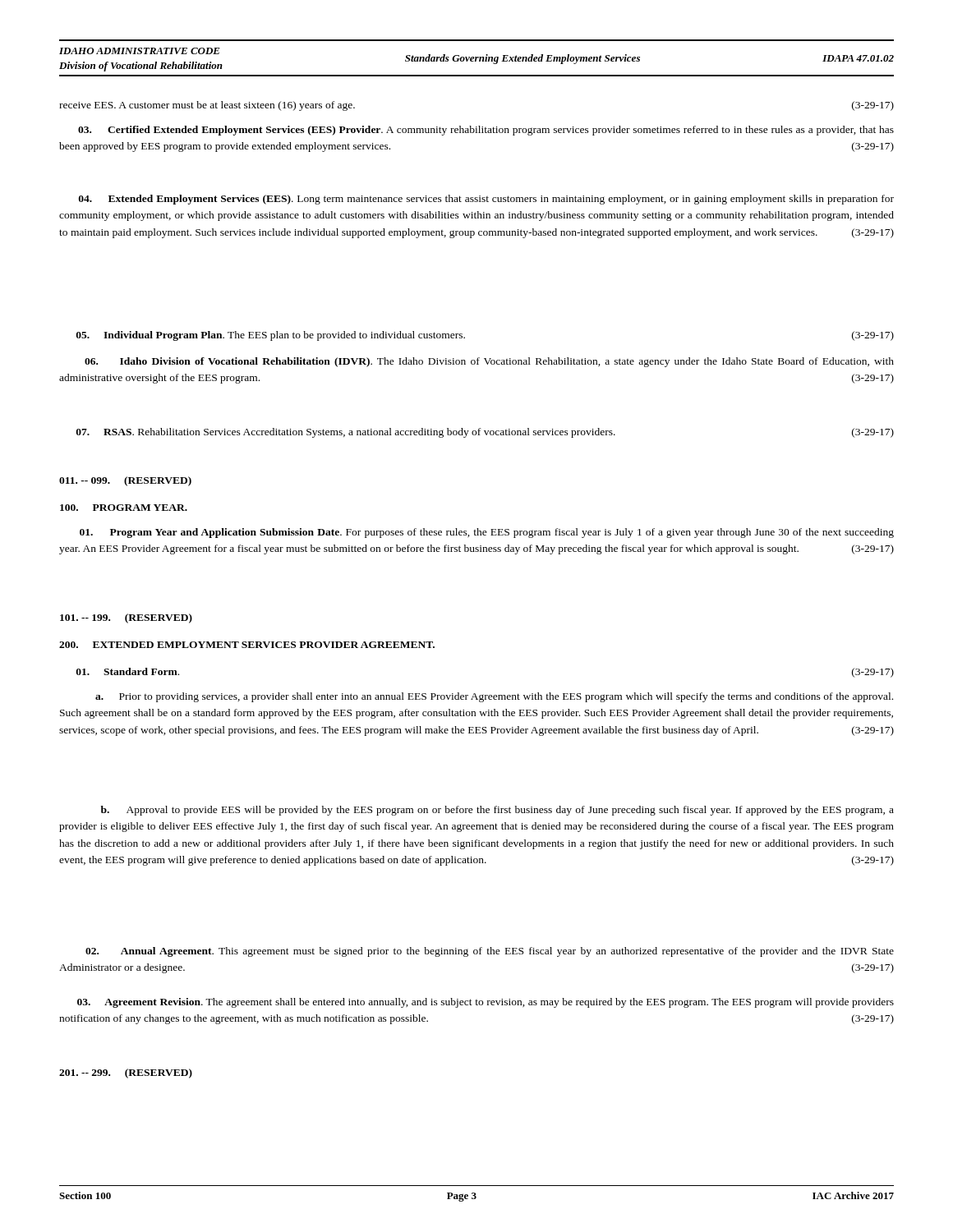Navigate to the text starting "Idaho Division of Vocational"
This screenshot has width=953, height=1232.
pos(476,371)
